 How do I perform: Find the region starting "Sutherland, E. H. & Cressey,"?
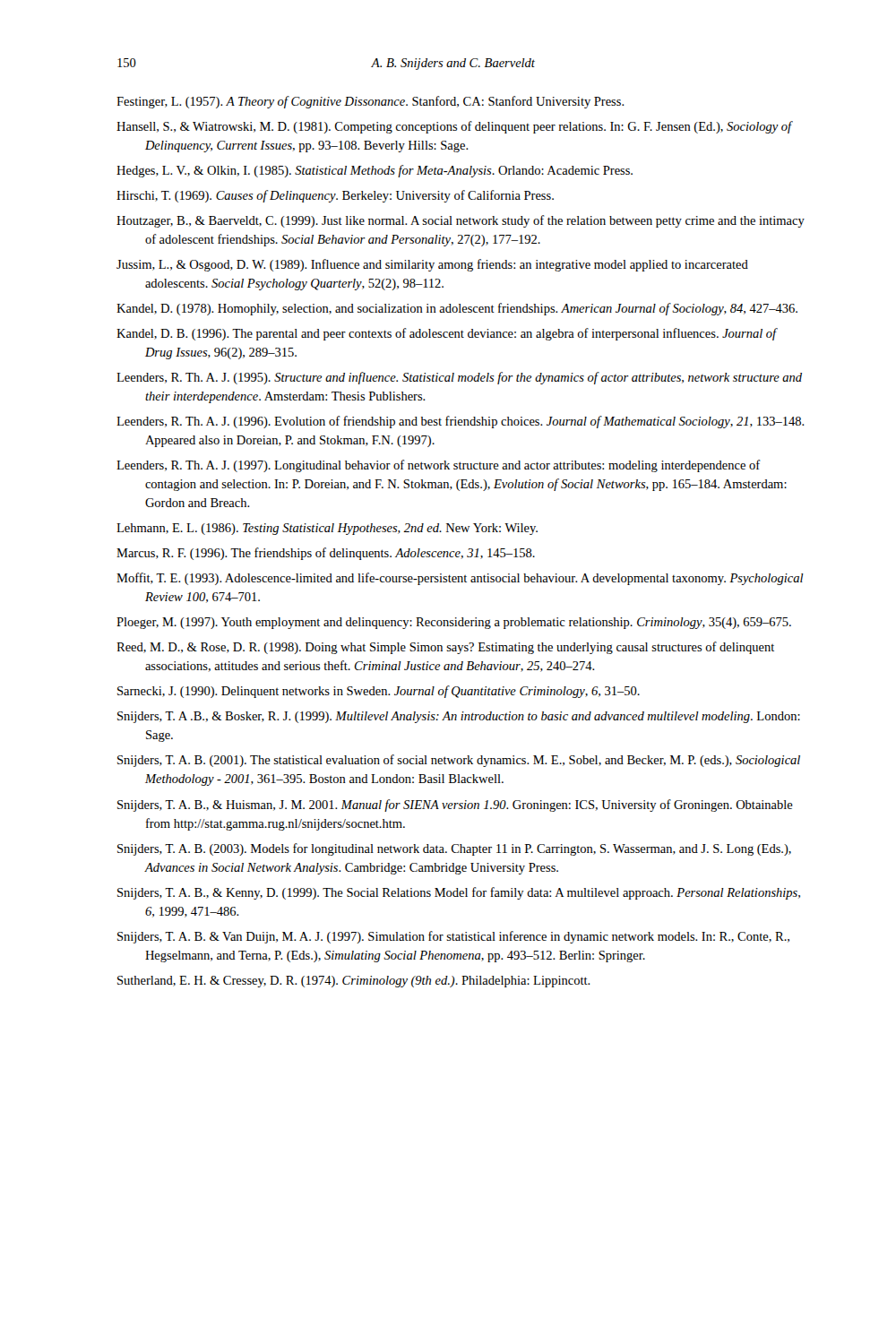pos(354,980)
